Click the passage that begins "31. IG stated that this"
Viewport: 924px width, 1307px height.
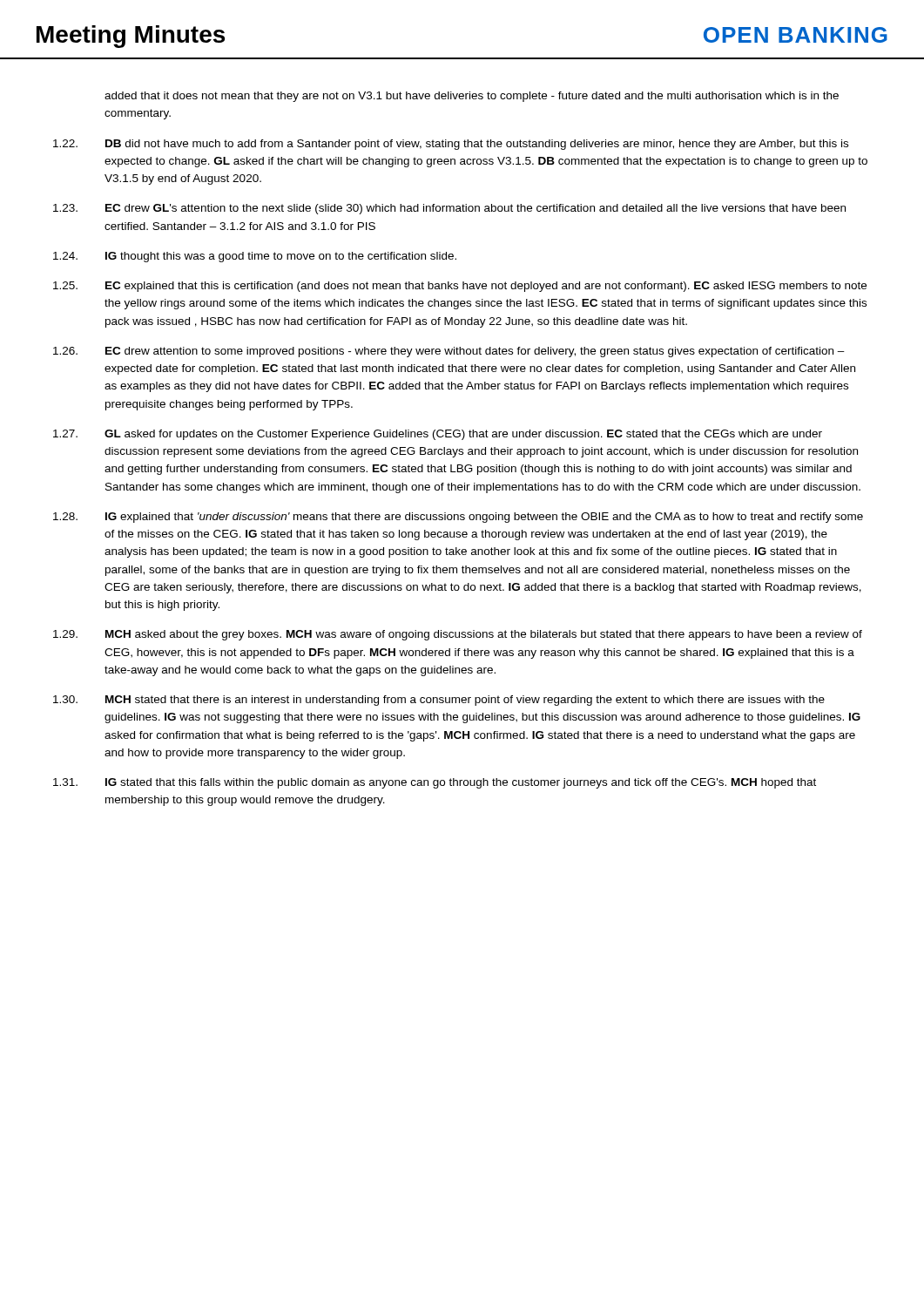click(462, 791)
